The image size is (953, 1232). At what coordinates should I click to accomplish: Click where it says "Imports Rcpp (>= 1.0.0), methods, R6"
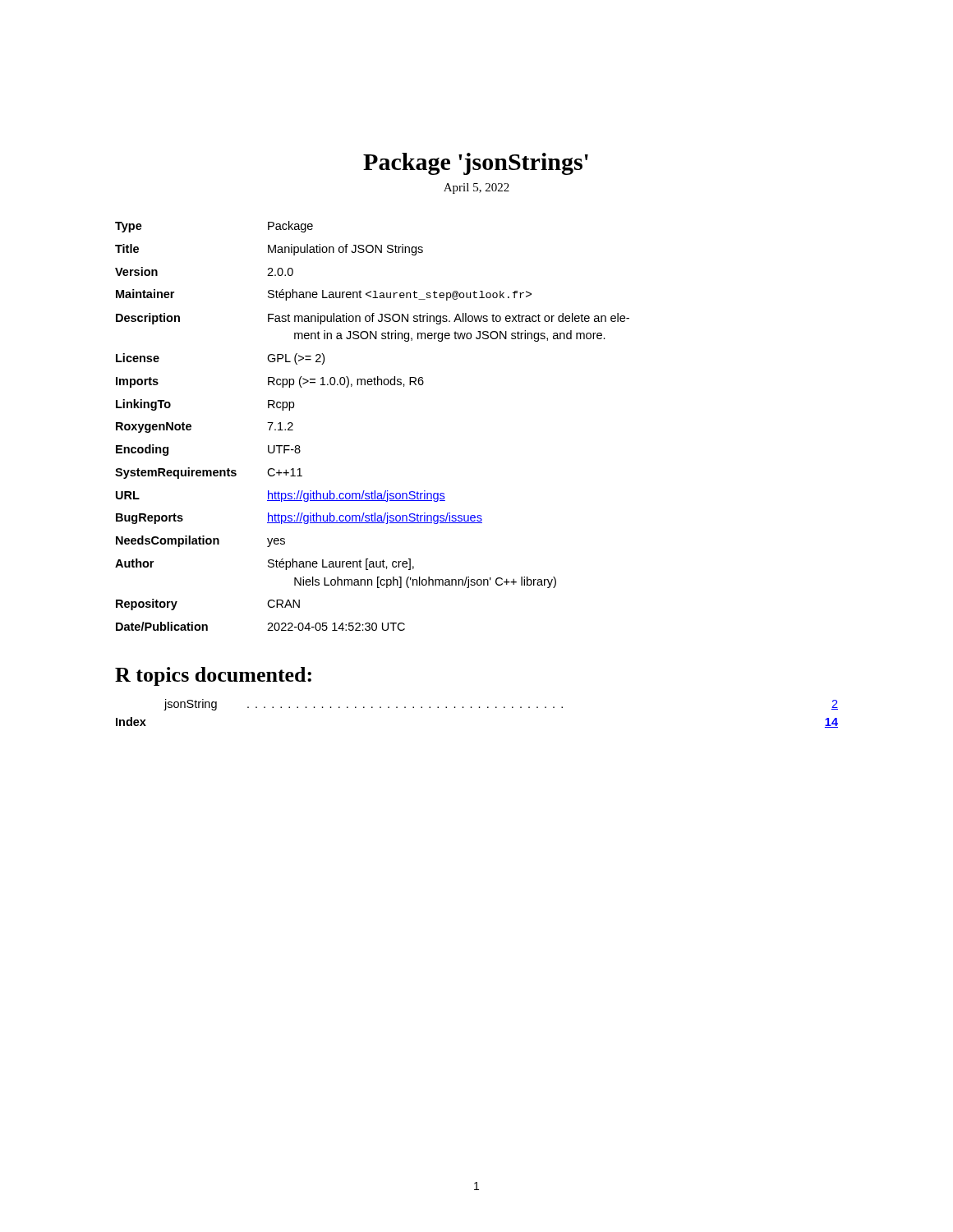click(x=270, y=382)
